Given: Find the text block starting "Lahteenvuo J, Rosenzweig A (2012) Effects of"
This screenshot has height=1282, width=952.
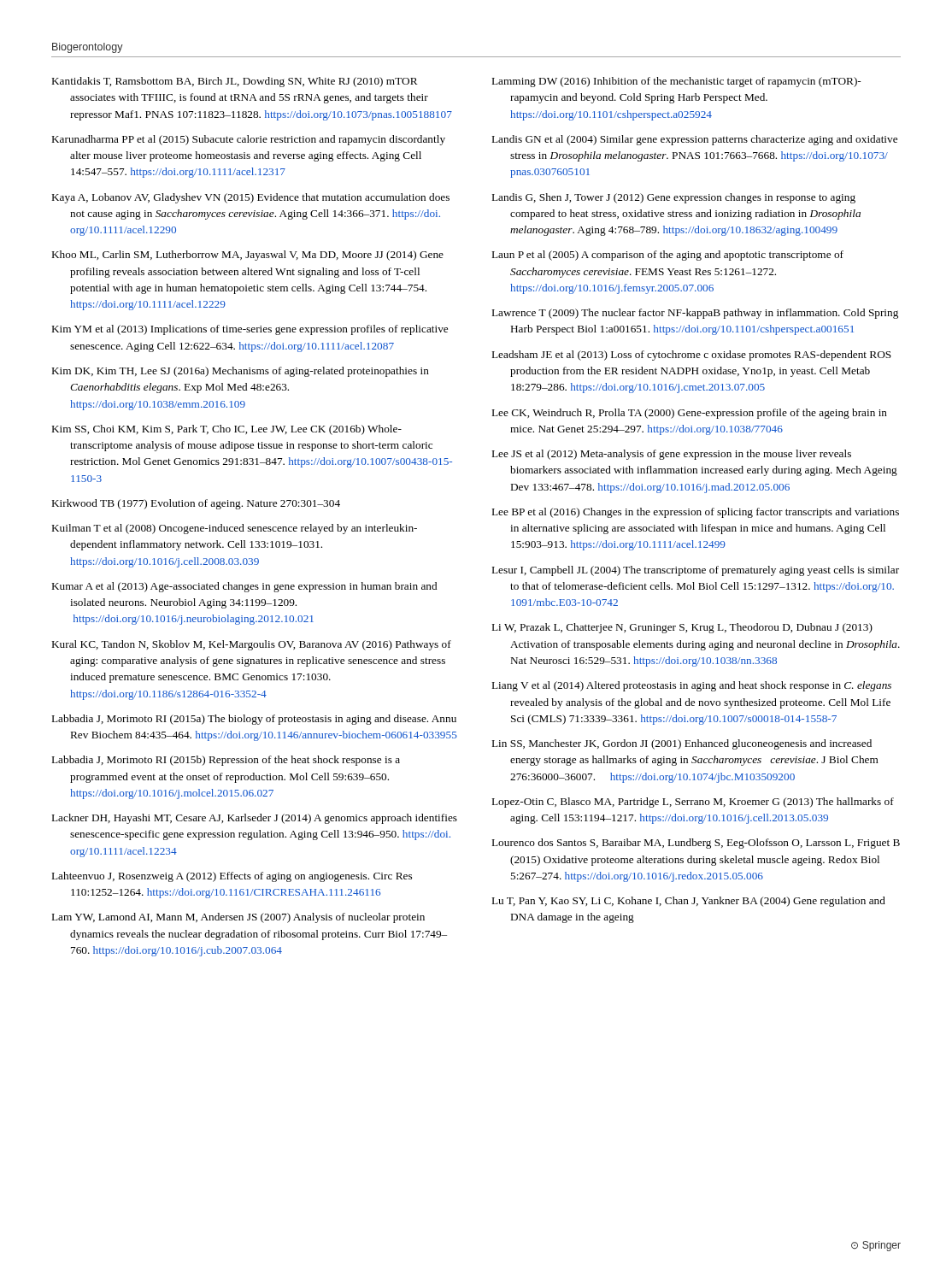Looking at the screenshot, I should 232,884.
